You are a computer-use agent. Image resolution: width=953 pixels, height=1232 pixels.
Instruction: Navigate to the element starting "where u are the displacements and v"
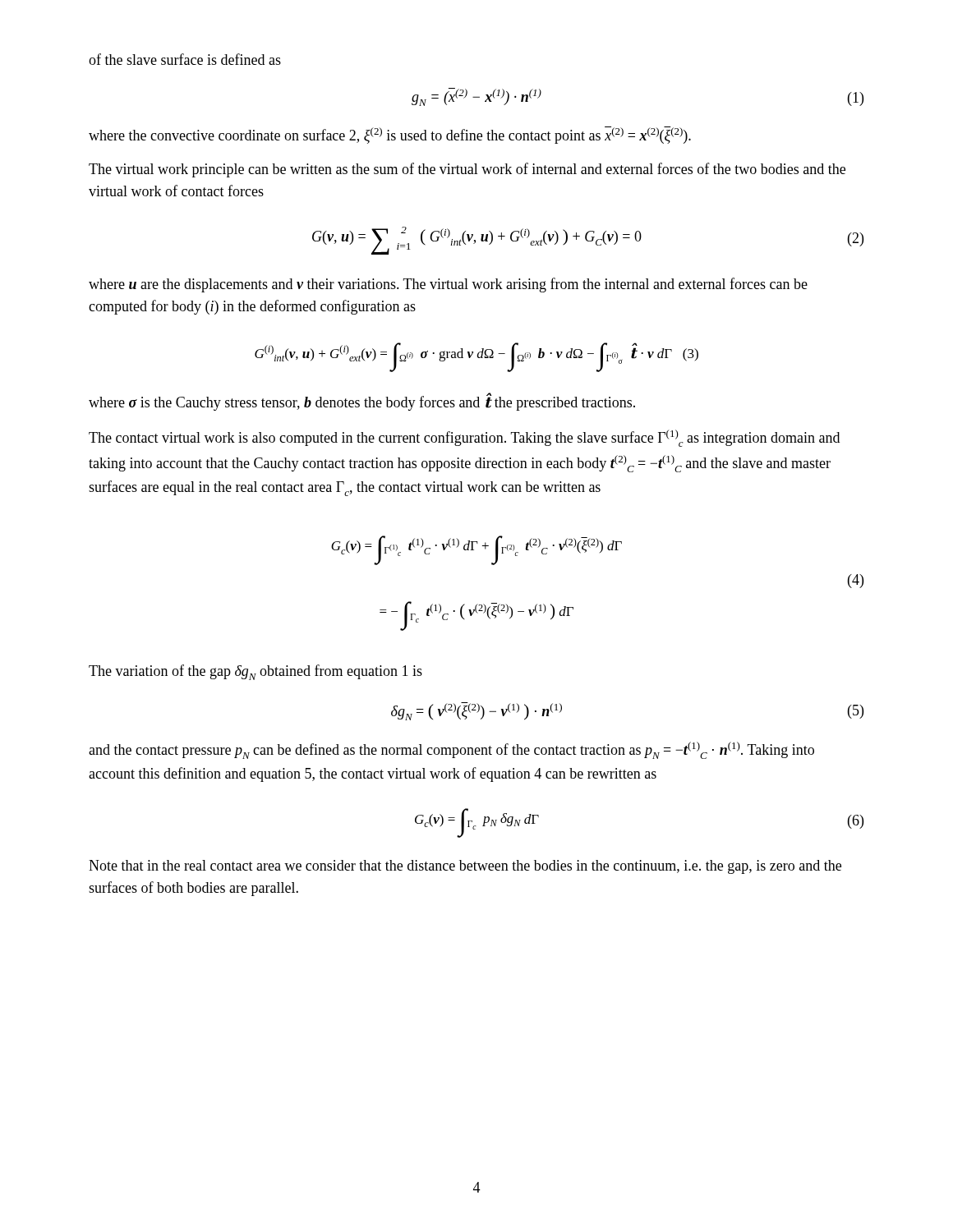click(x=448, y=295)
